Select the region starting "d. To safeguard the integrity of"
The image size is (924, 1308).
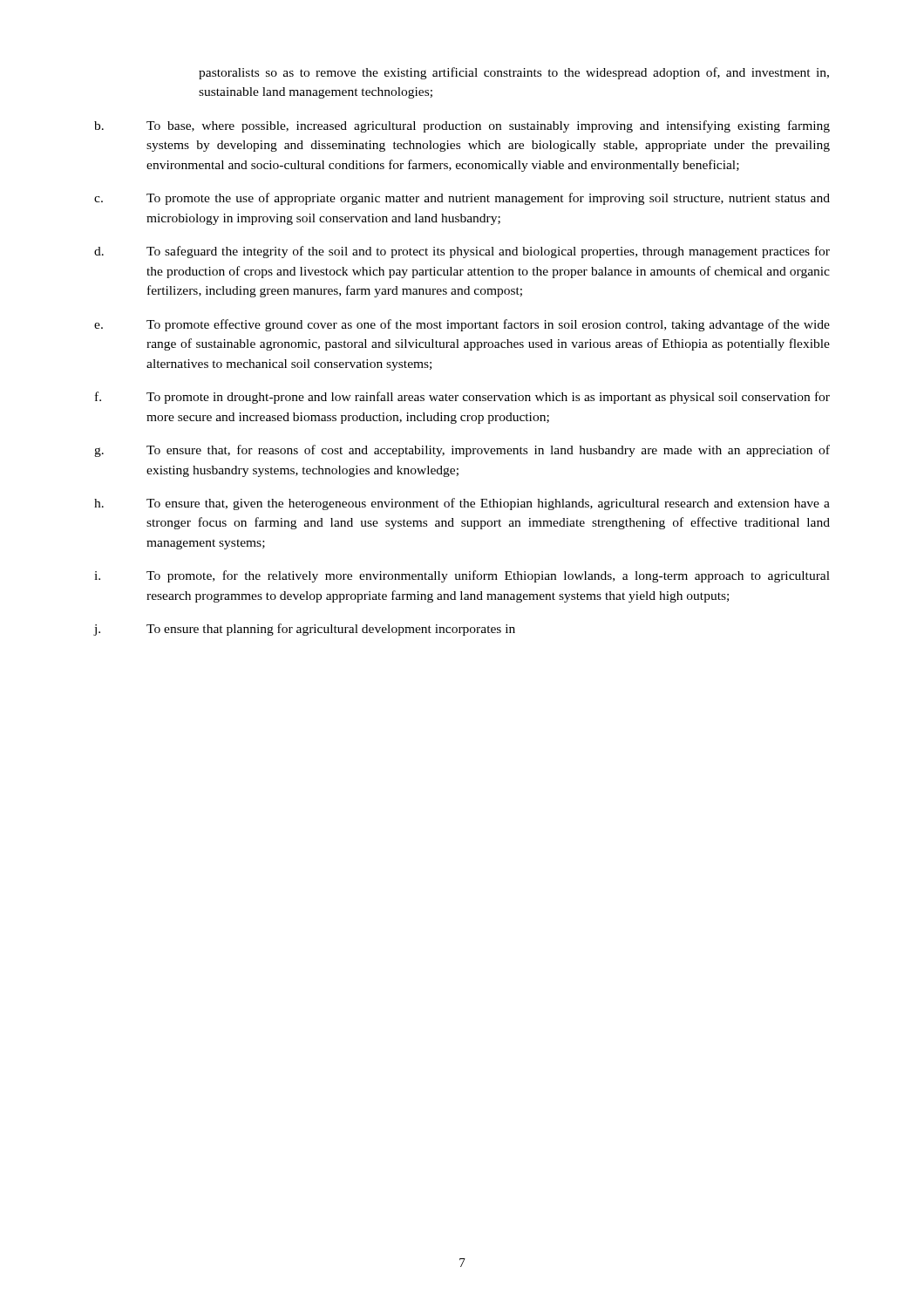click(462, 271)
